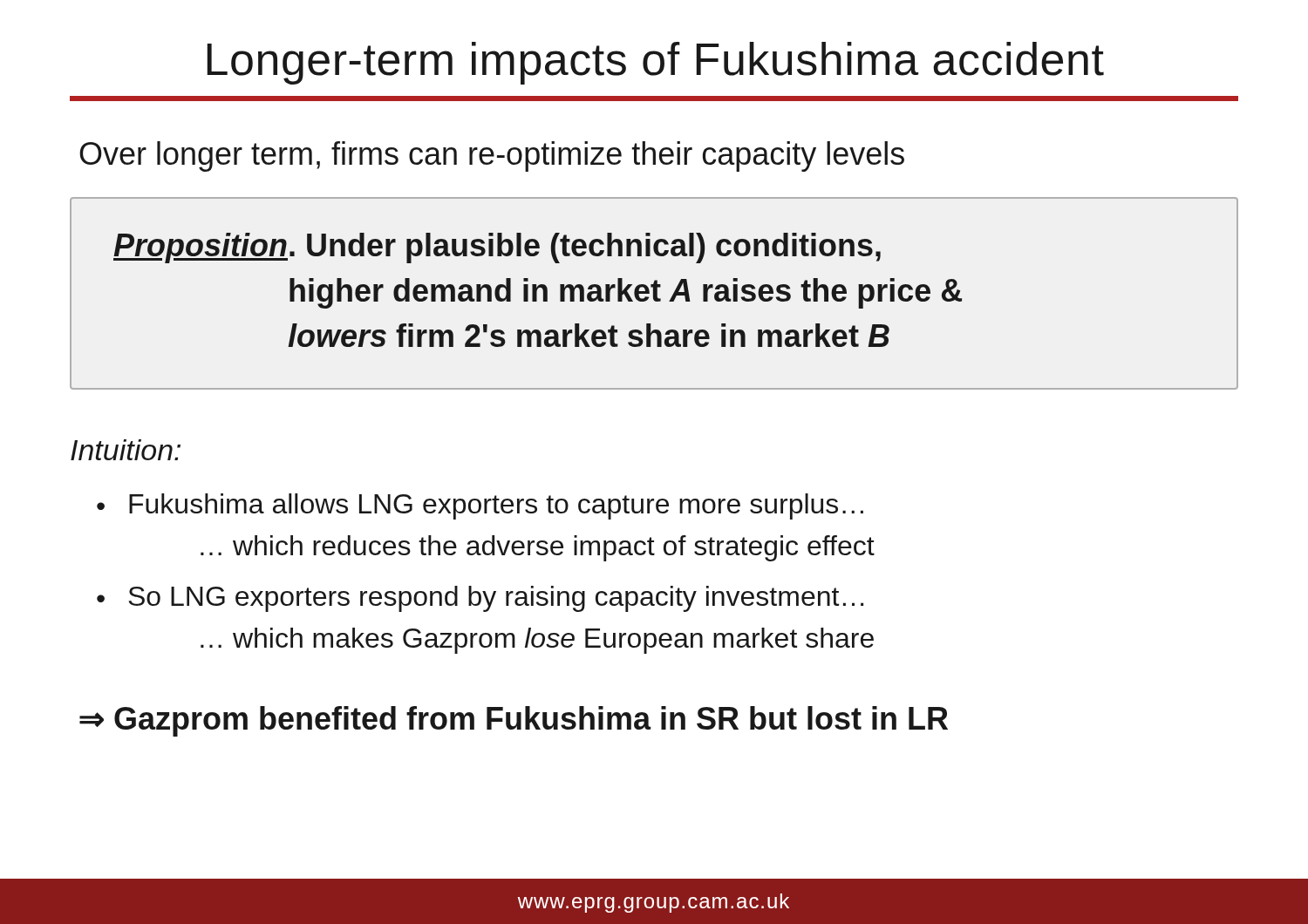Viewport: 1308px width, 924px height.
Task: Click the passage that begins "• So LNG exporters respond"
Action: (x=667, y=617)
